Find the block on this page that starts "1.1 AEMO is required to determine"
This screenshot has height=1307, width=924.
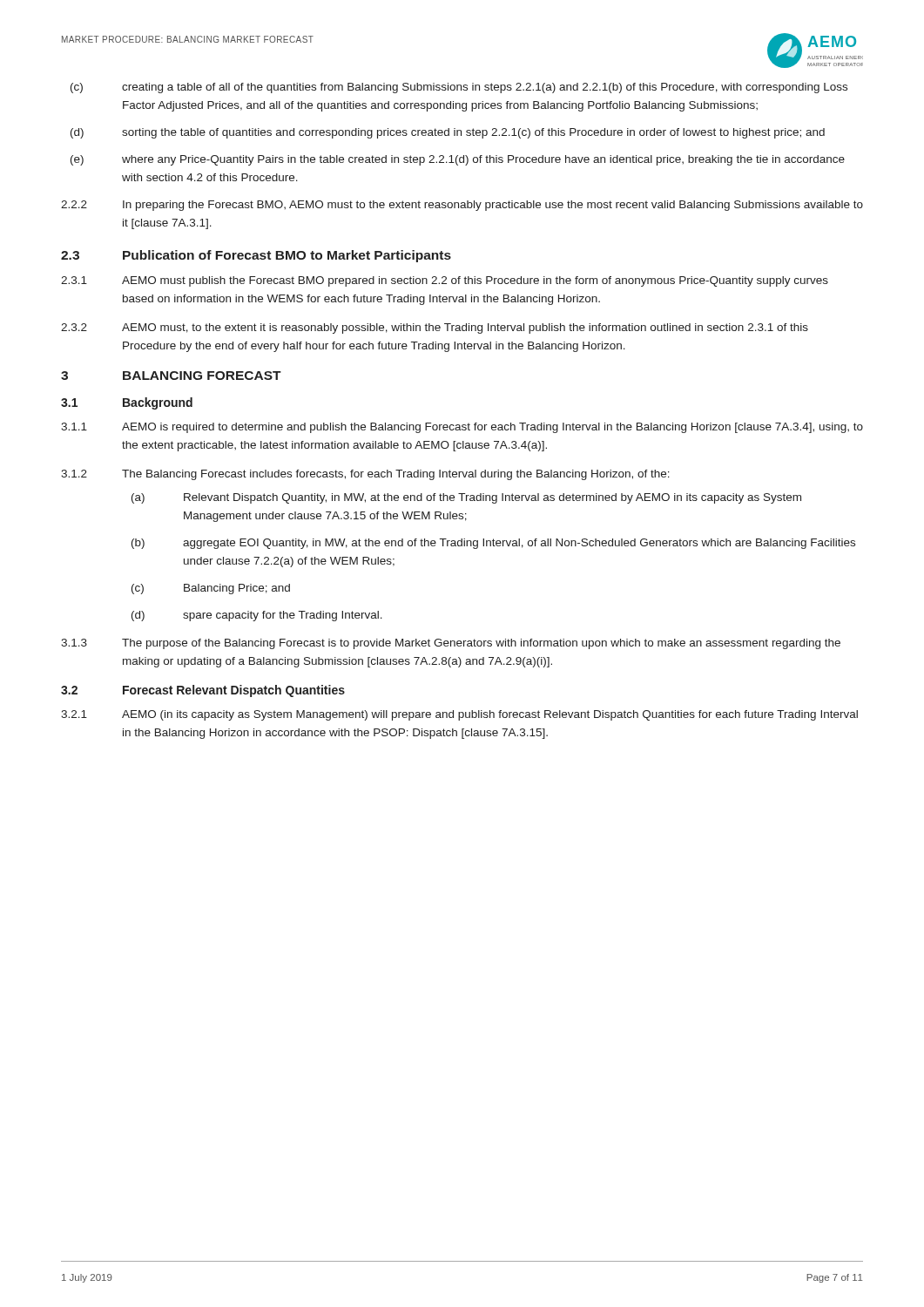click(x=462, y=437)
